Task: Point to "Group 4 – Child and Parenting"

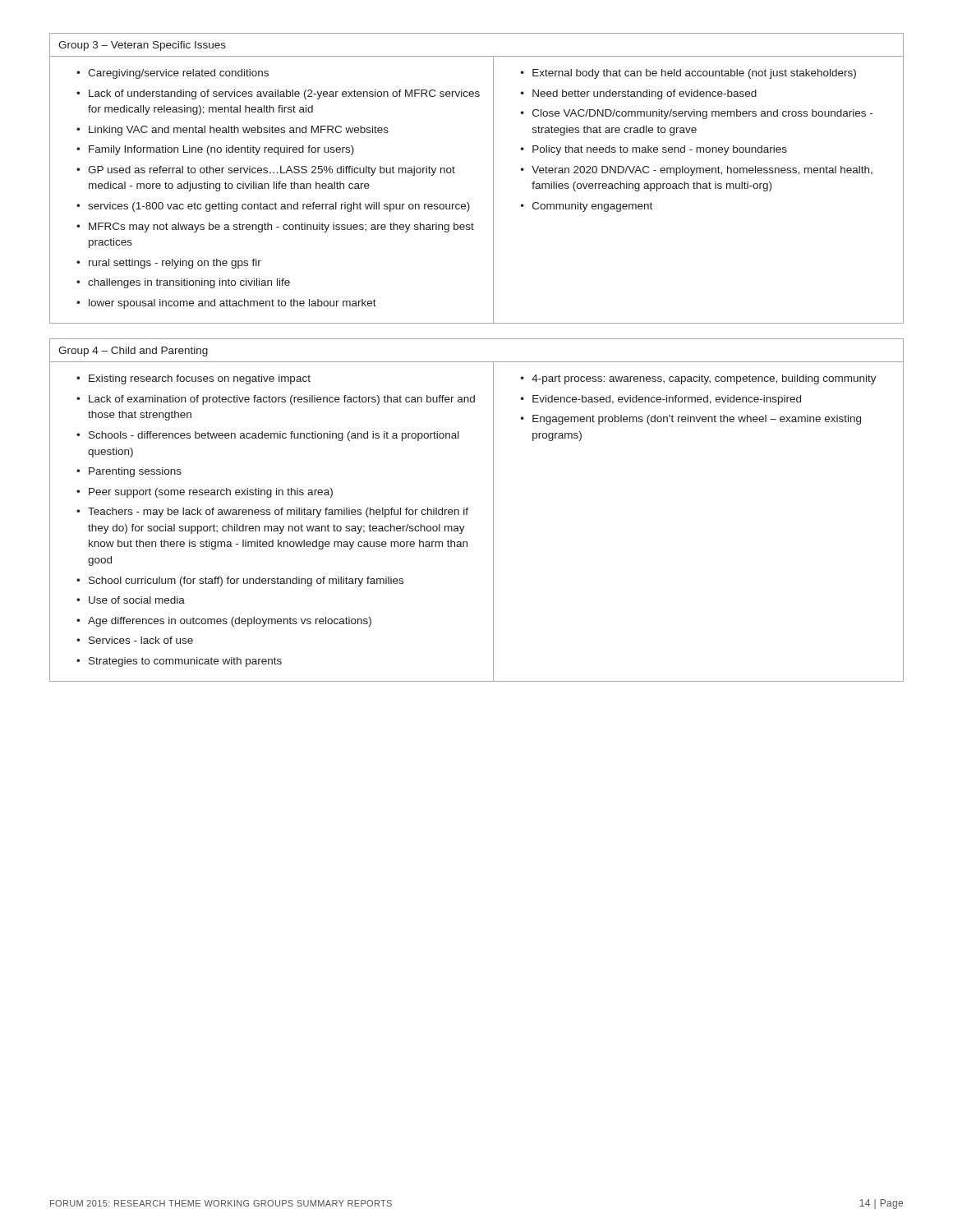Action: [133, 351]
